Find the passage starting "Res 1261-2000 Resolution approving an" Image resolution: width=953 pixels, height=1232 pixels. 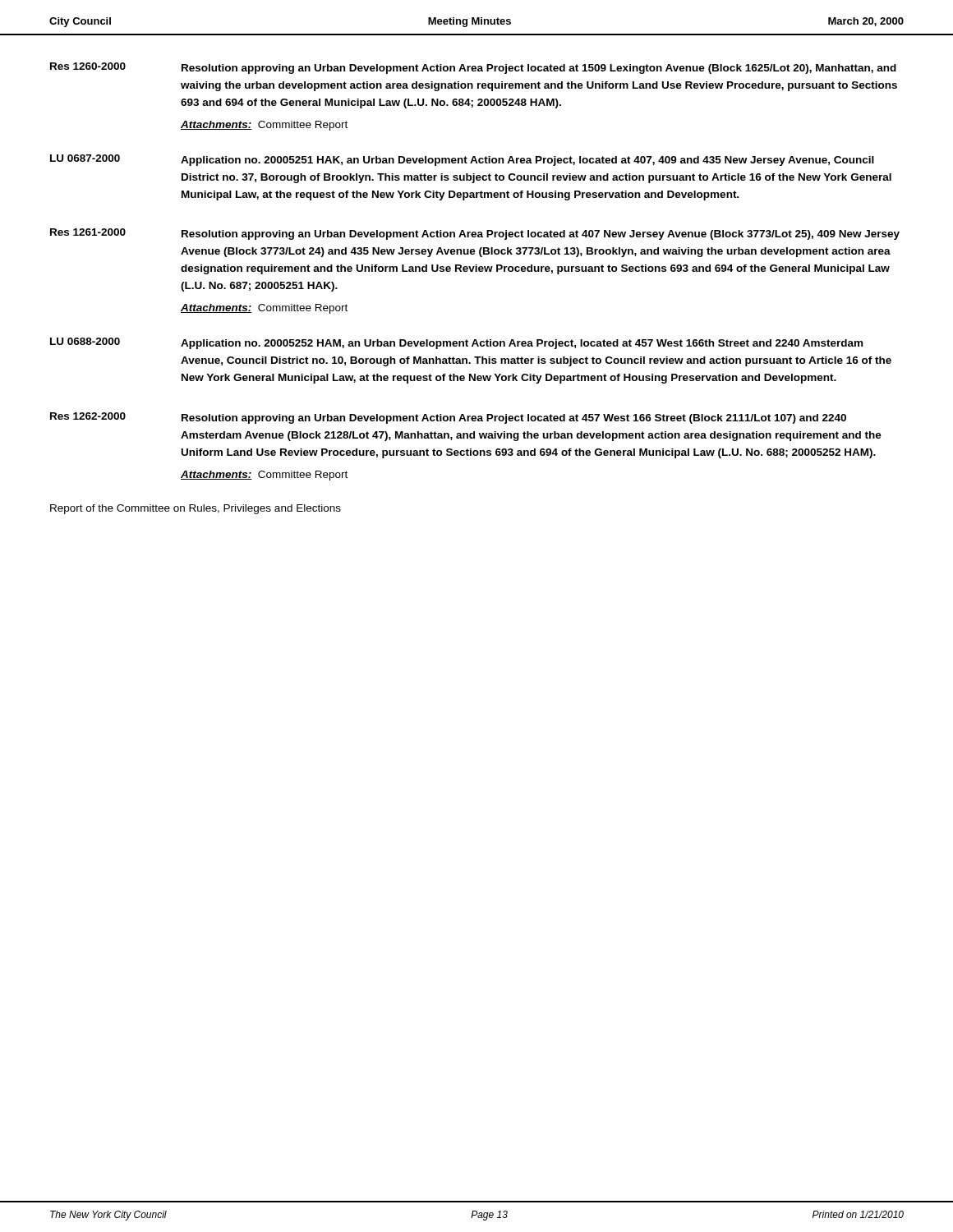pyautogui.click(x=476, y=272)
